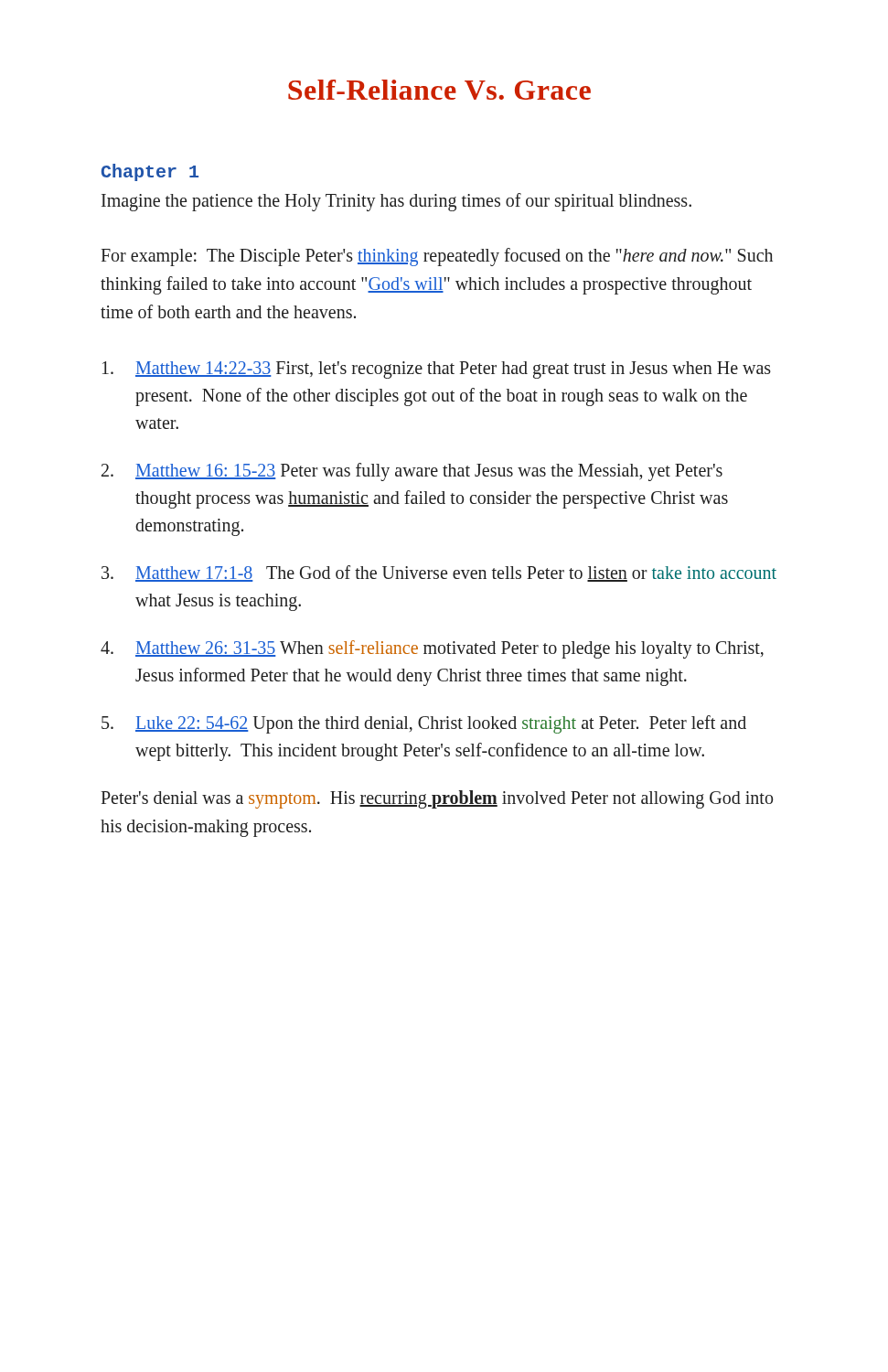Find the list item that reads "Matthew 14:22-33 First, let's"
888x1372 pixels.
pos(439,395)
